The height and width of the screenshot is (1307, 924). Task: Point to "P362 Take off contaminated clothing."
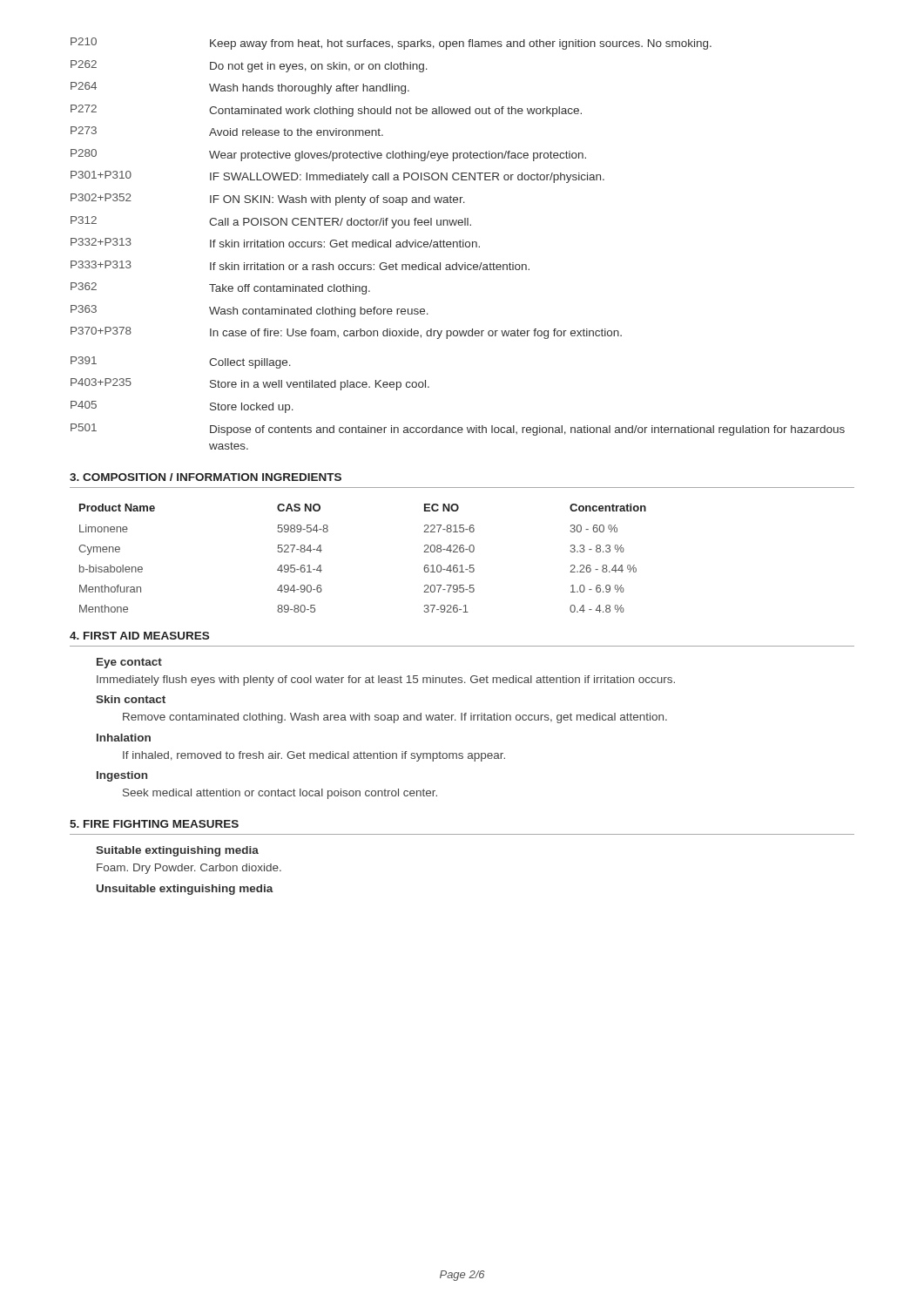click(220, 288)
